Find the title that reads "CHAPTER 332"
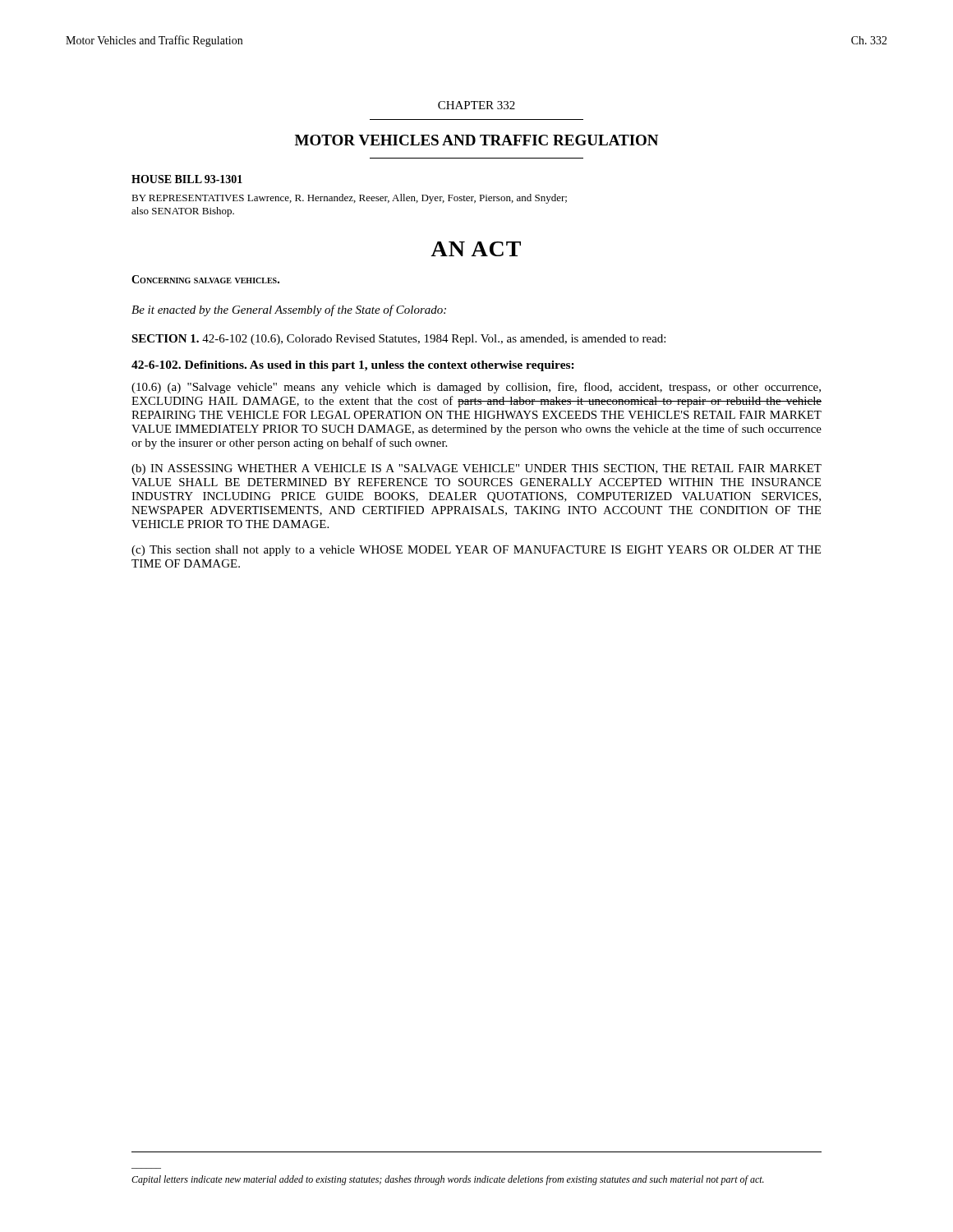The height and width of the screenshot is (1232, 953). tap(476, 105)
